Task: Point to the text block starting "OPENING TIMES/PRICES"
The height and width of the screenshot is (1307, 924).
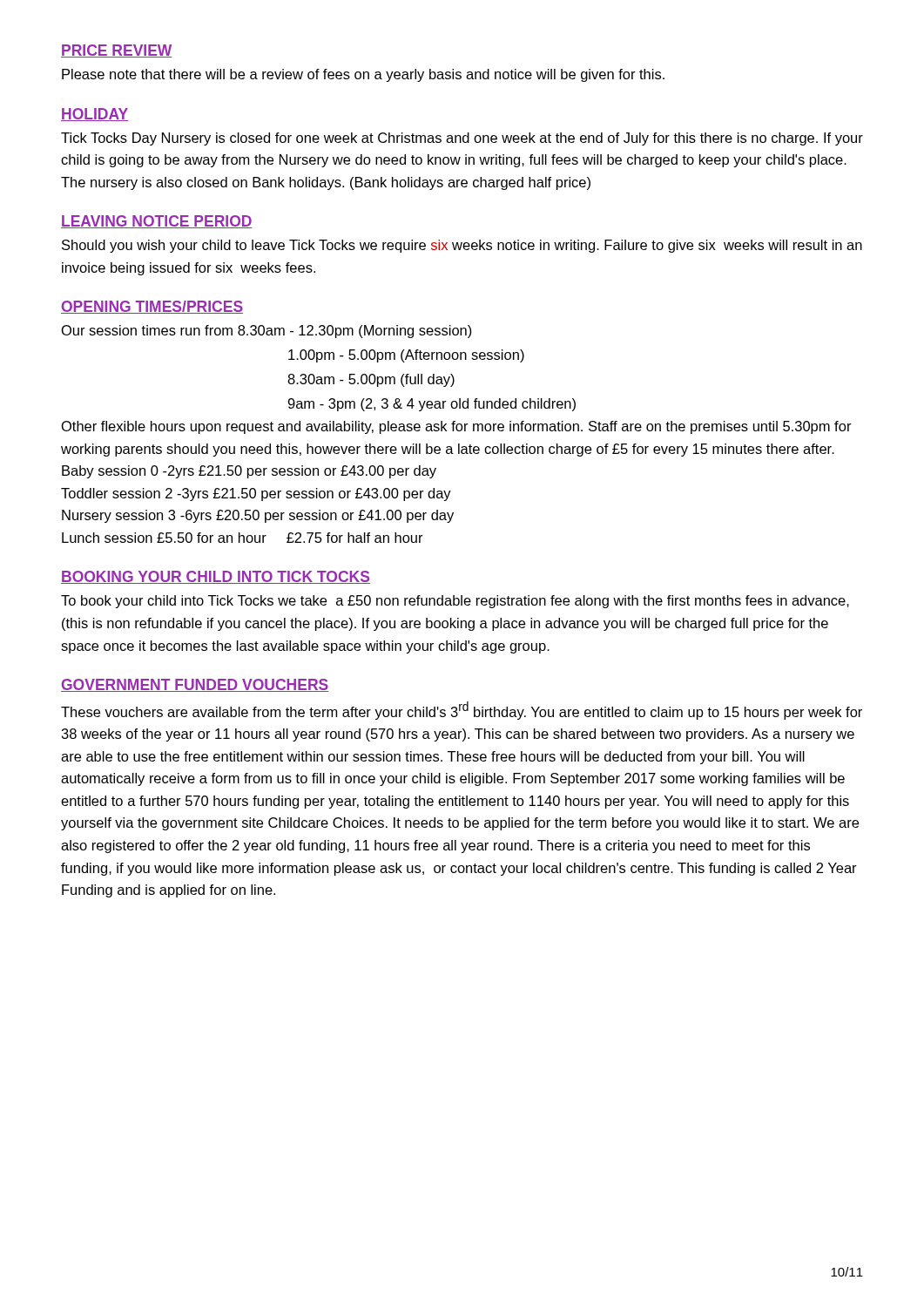Action: (152, 307)
